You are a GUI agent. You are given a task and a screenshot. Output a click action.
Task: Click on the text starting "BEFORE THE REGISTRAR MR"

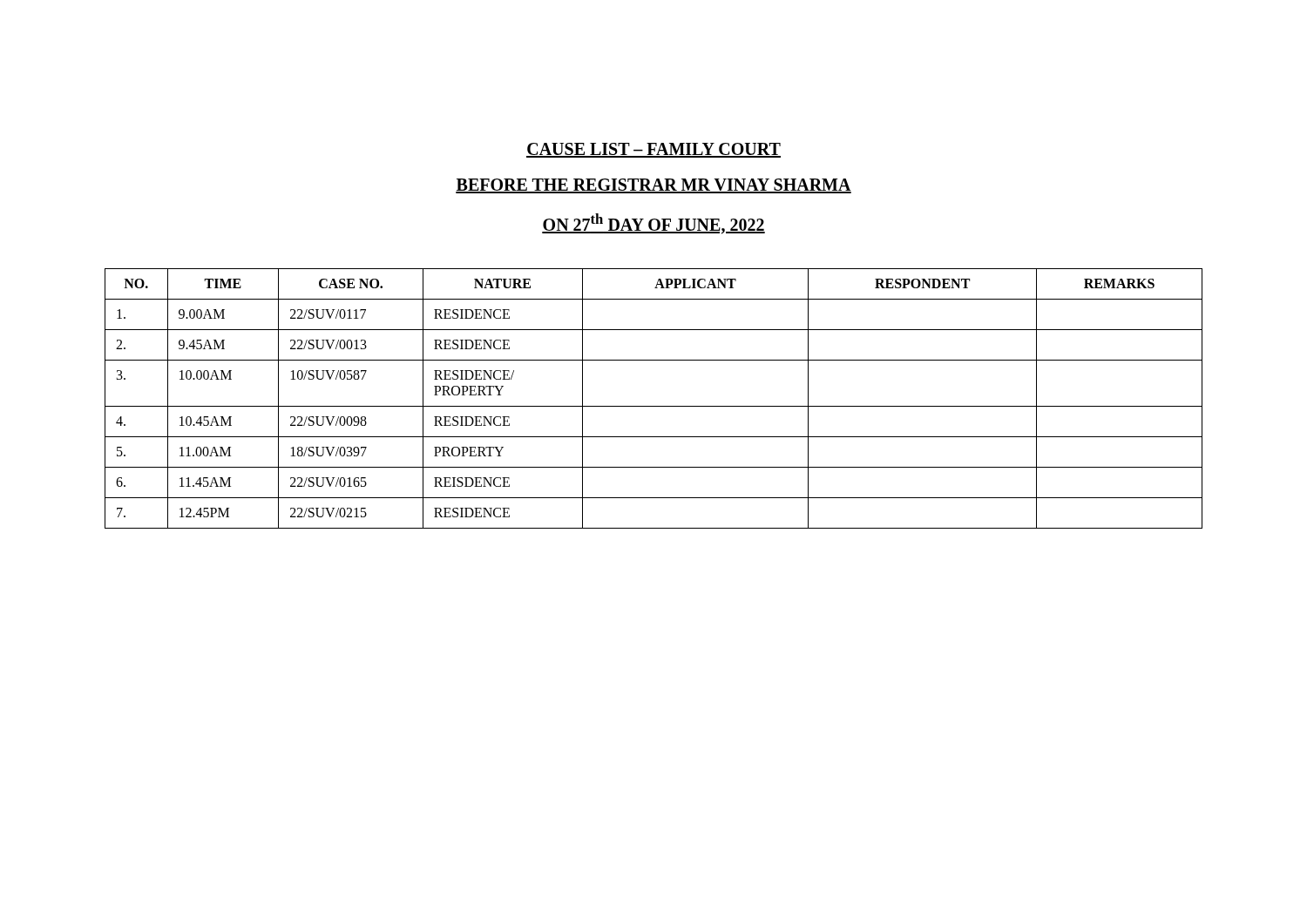pos(653,185)
